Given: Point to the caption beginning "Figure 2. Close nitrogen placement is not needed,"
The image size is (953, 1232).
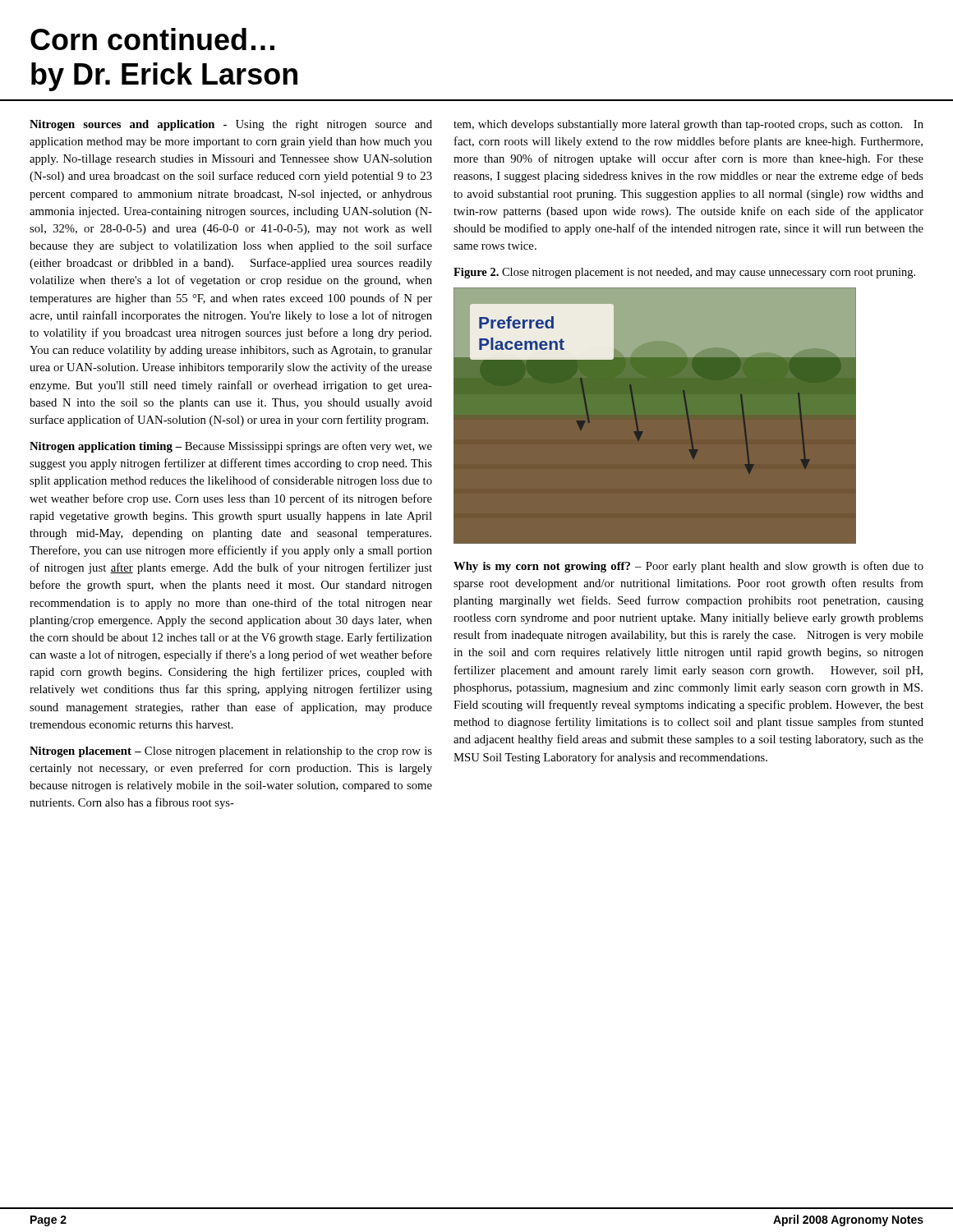Looking at the screenshot, I should point(685,272).
